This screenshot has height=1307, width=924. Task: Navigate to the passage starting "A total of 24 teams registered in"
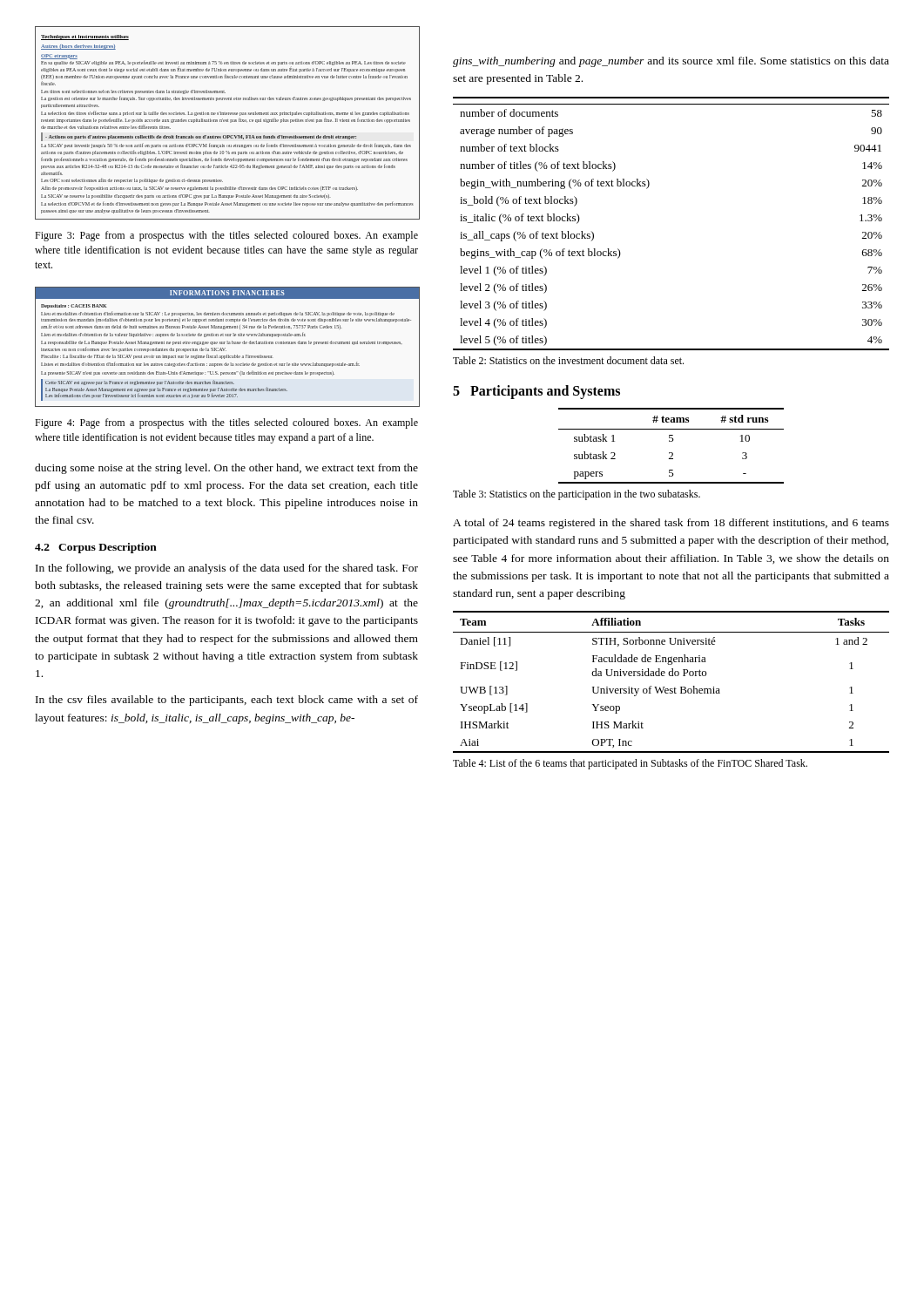point(671,558)
